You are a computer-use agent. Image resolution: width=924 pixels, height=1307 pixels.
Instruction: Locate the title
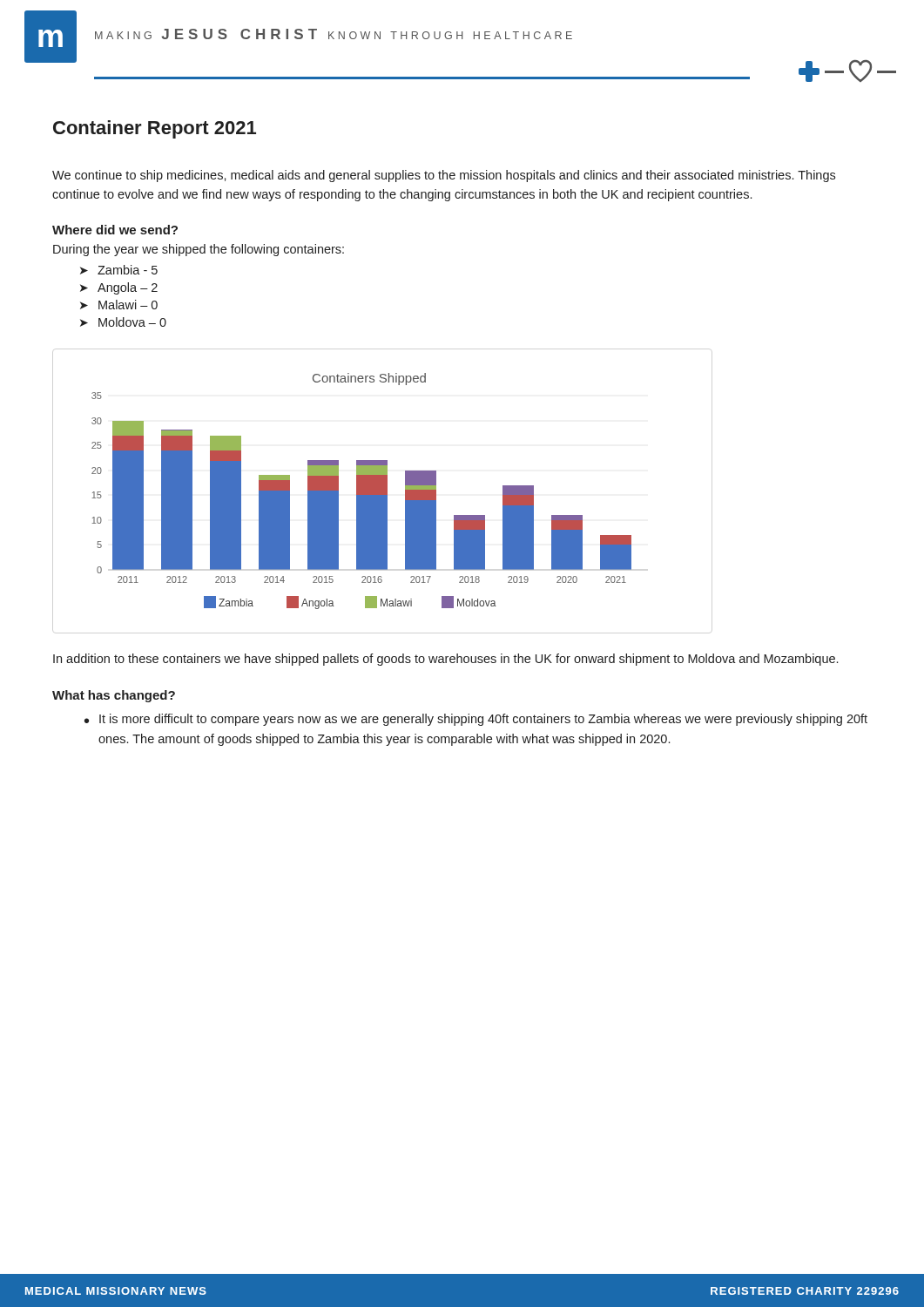click(154, 128)
